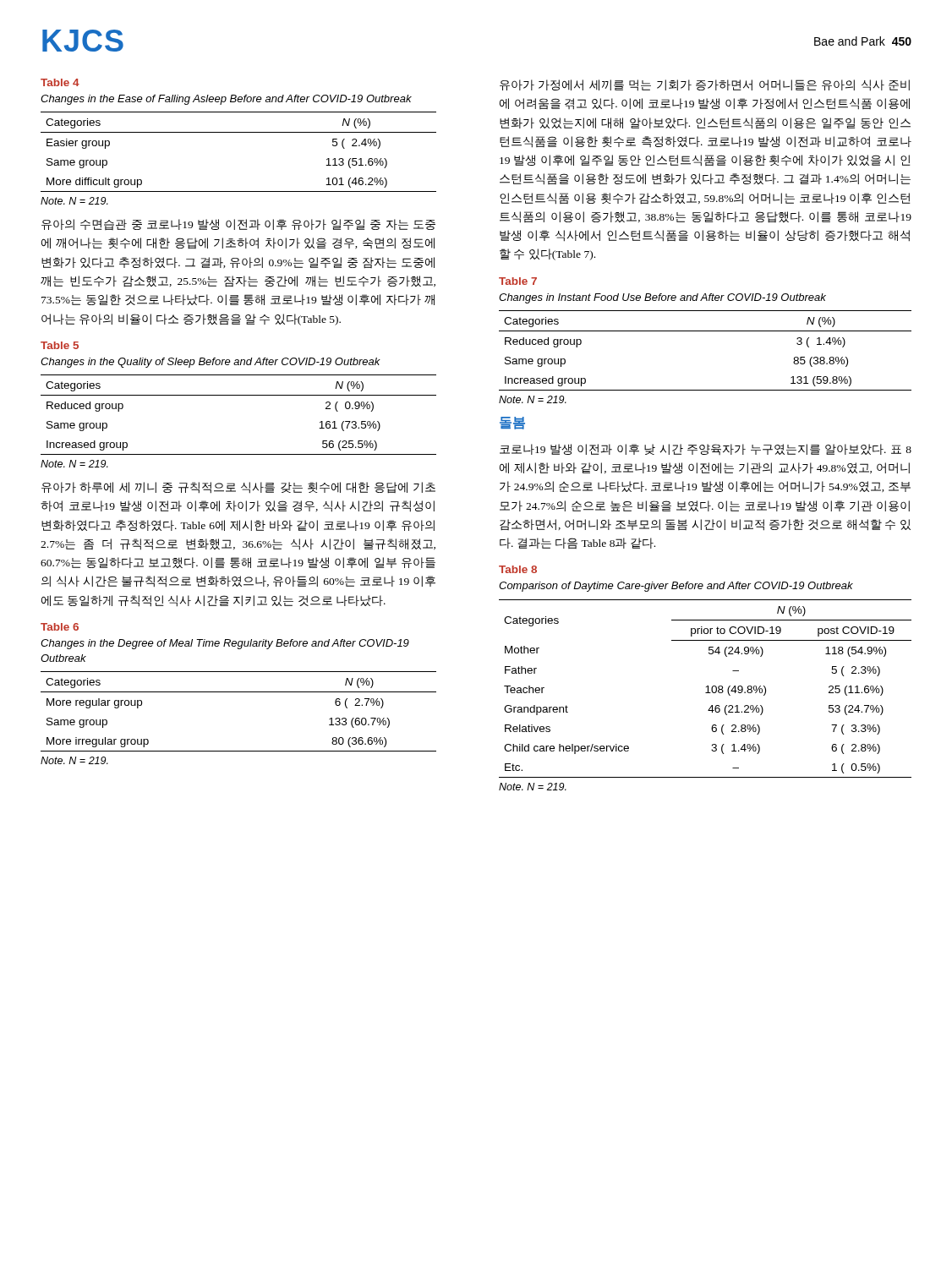
Task: Where is the passage that starts "유아가 가정에서 세끼를 먹는 기회가 증가하면서 어머니들은"?
Action: tap(705, 170)
